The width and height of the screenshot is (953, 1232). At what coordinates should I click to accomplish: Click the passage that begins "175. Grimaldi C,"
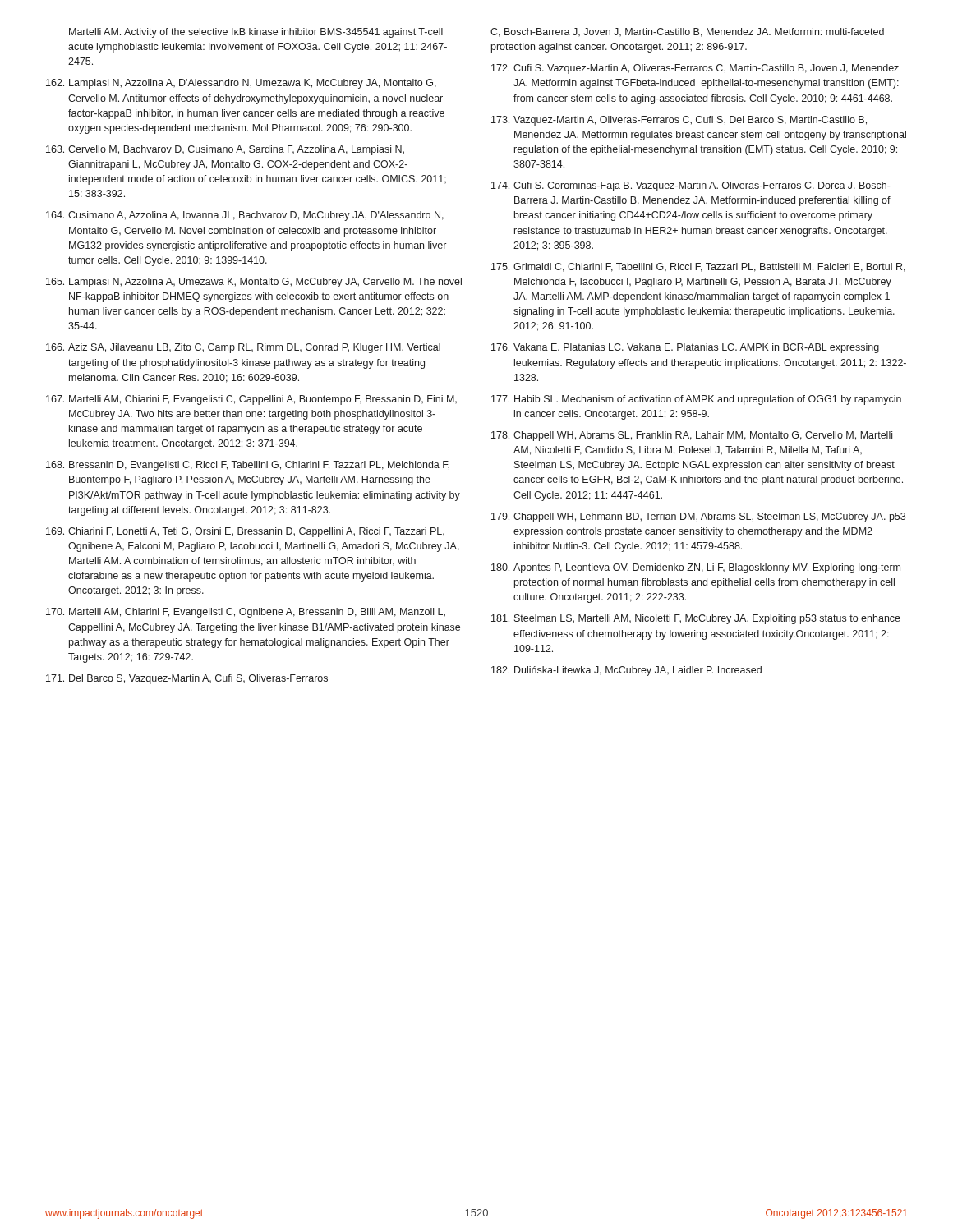(x=699, y=297)
